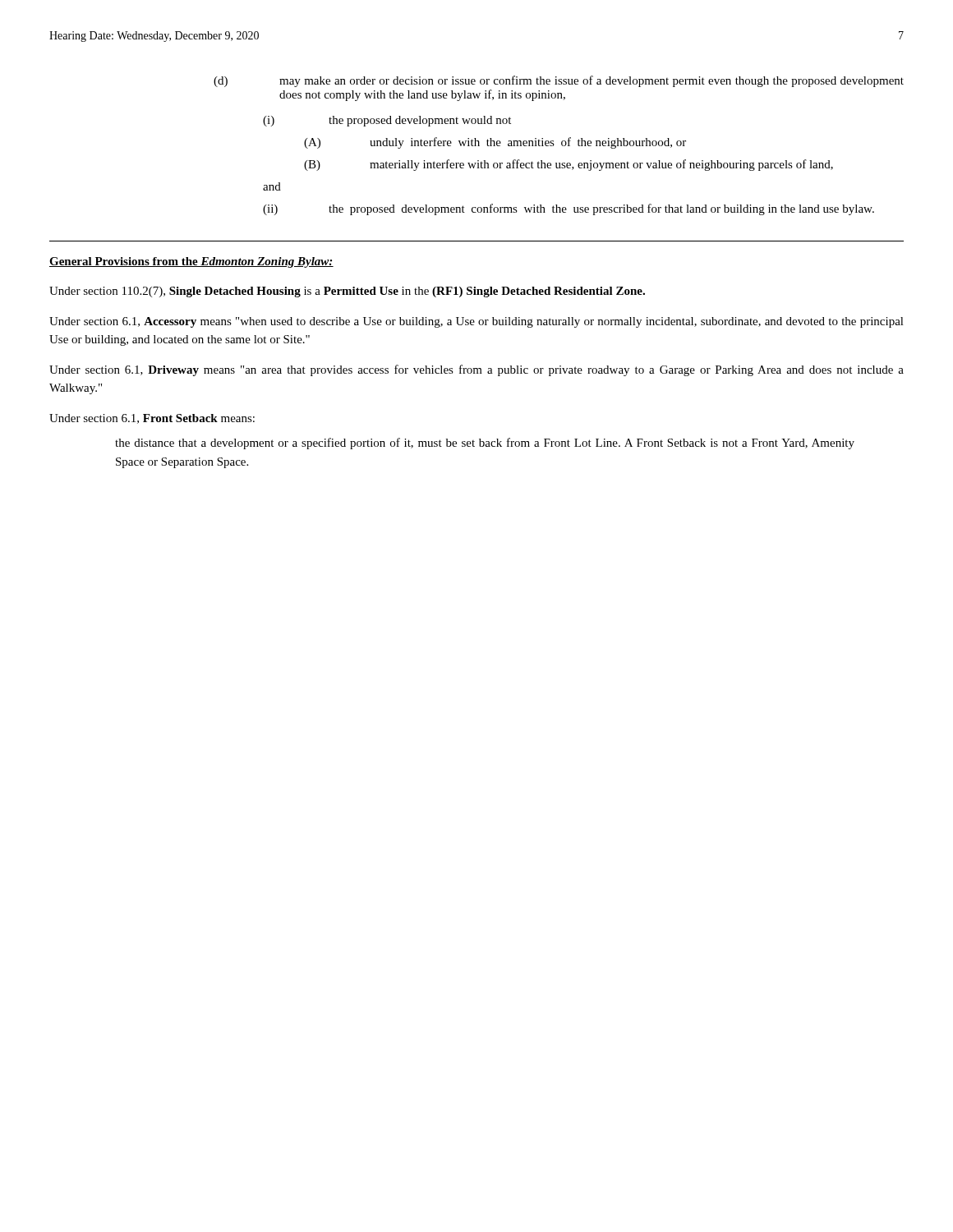The image size is (953, 1232).
Task: Select the passage starting "Under section 6.1, Driveway means"
Action: click(x=476, y=378)
